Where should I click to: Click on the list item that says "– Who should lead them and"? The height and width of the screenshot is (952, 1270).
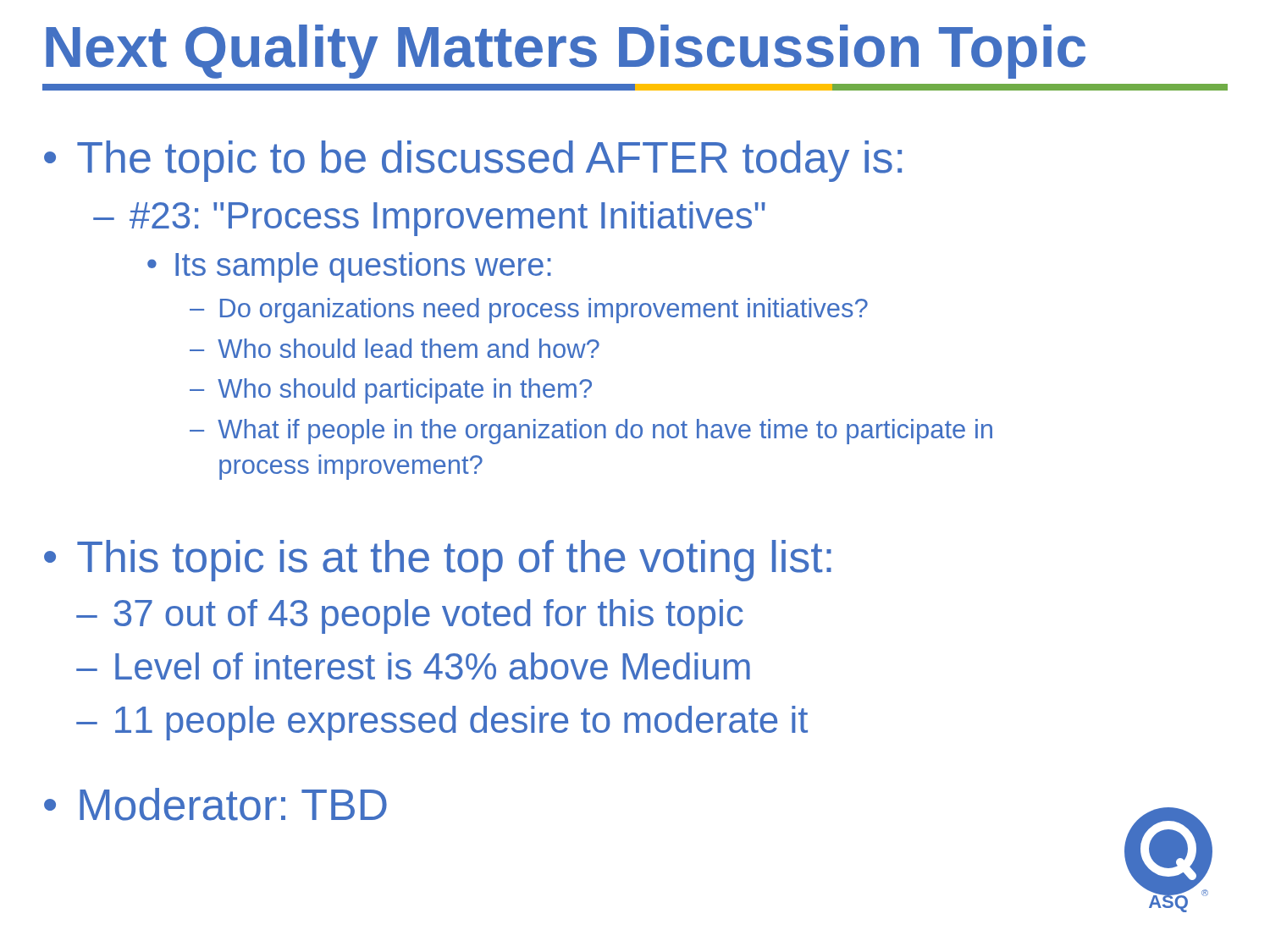[395, 349]
